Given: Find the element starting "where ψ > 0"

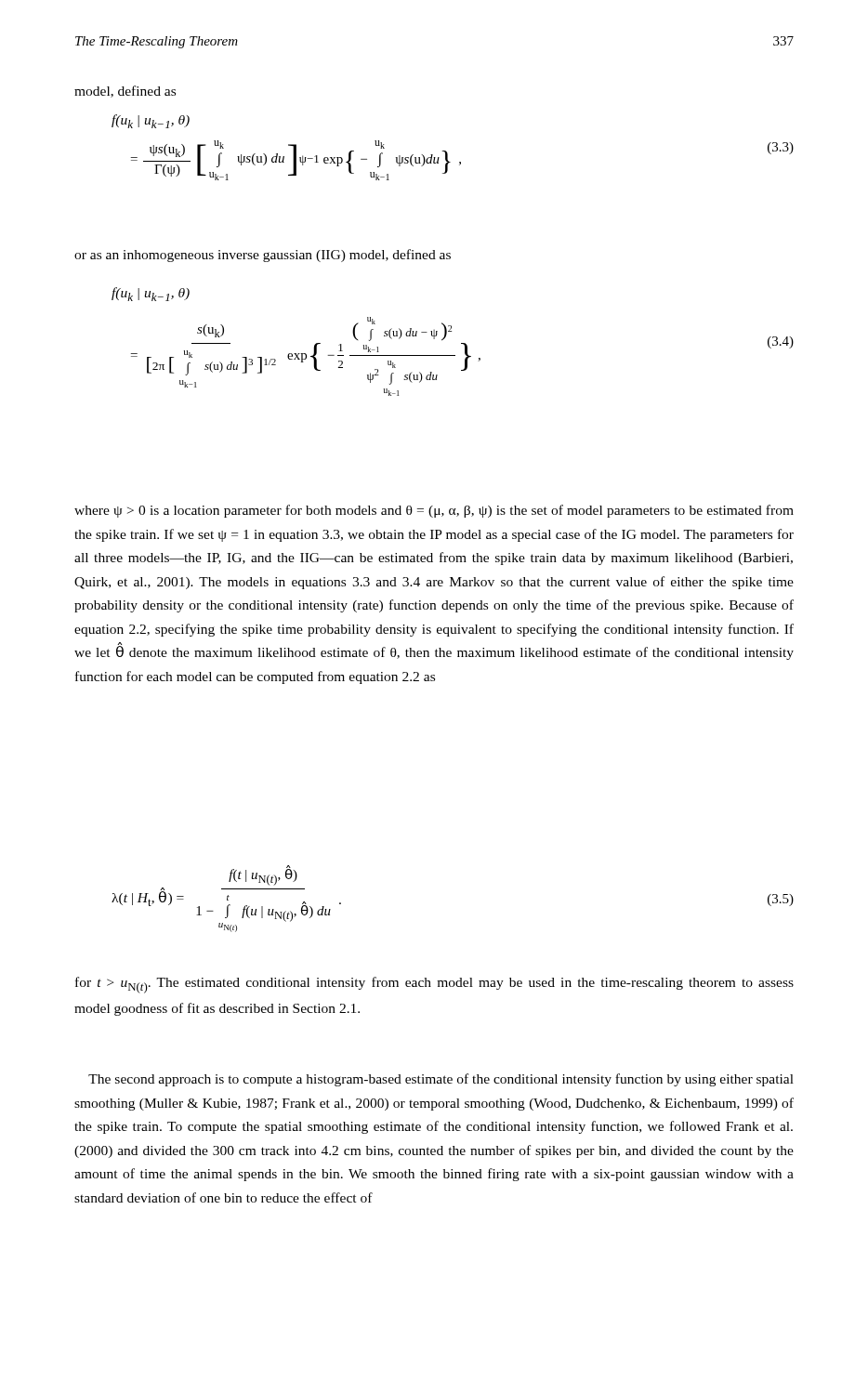Looking at the screenshot, I should coord(434,593).
